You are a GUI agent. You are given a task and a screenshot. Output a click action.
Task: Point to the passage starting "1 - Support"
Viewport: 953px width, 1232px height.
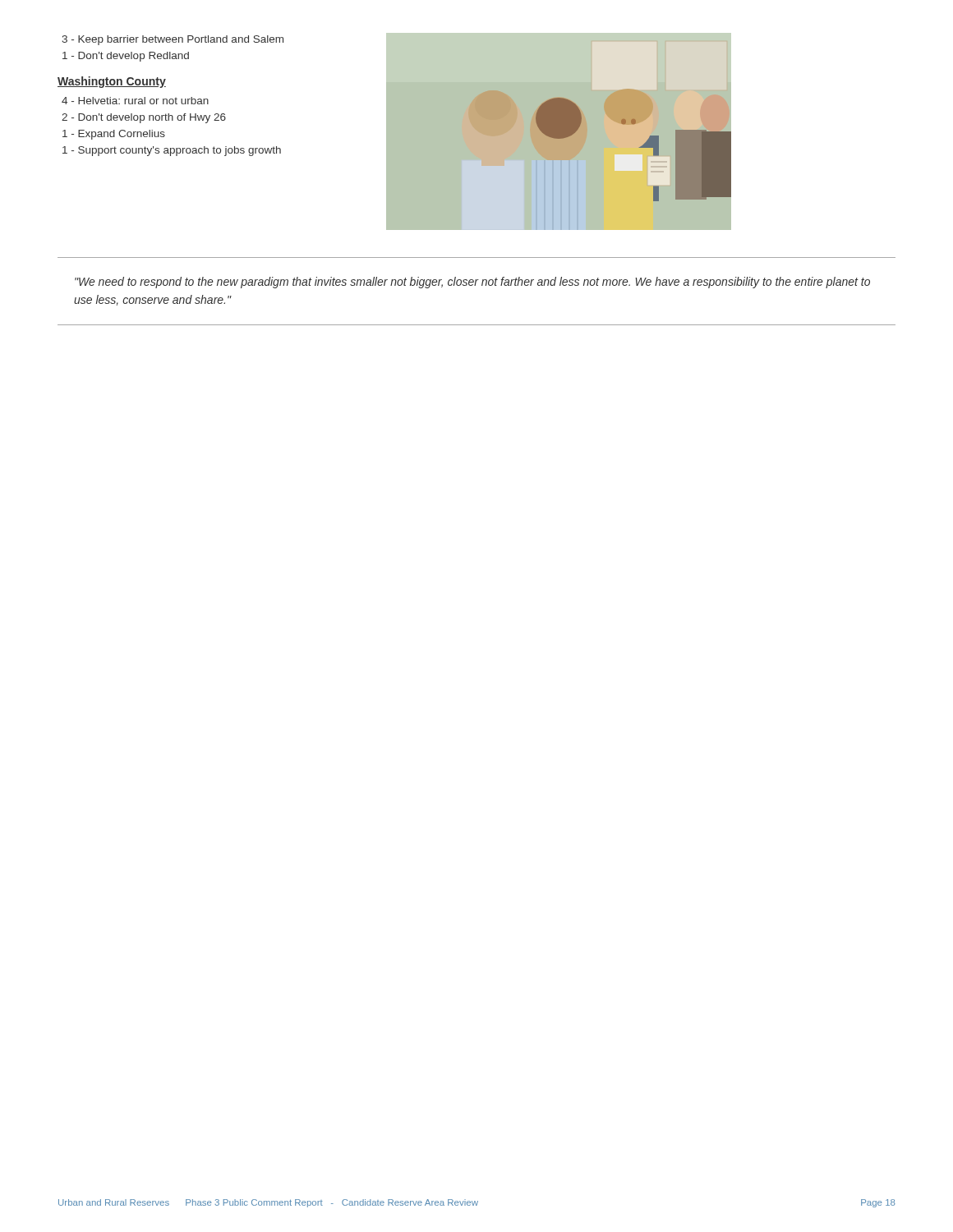tap(171, 150)
